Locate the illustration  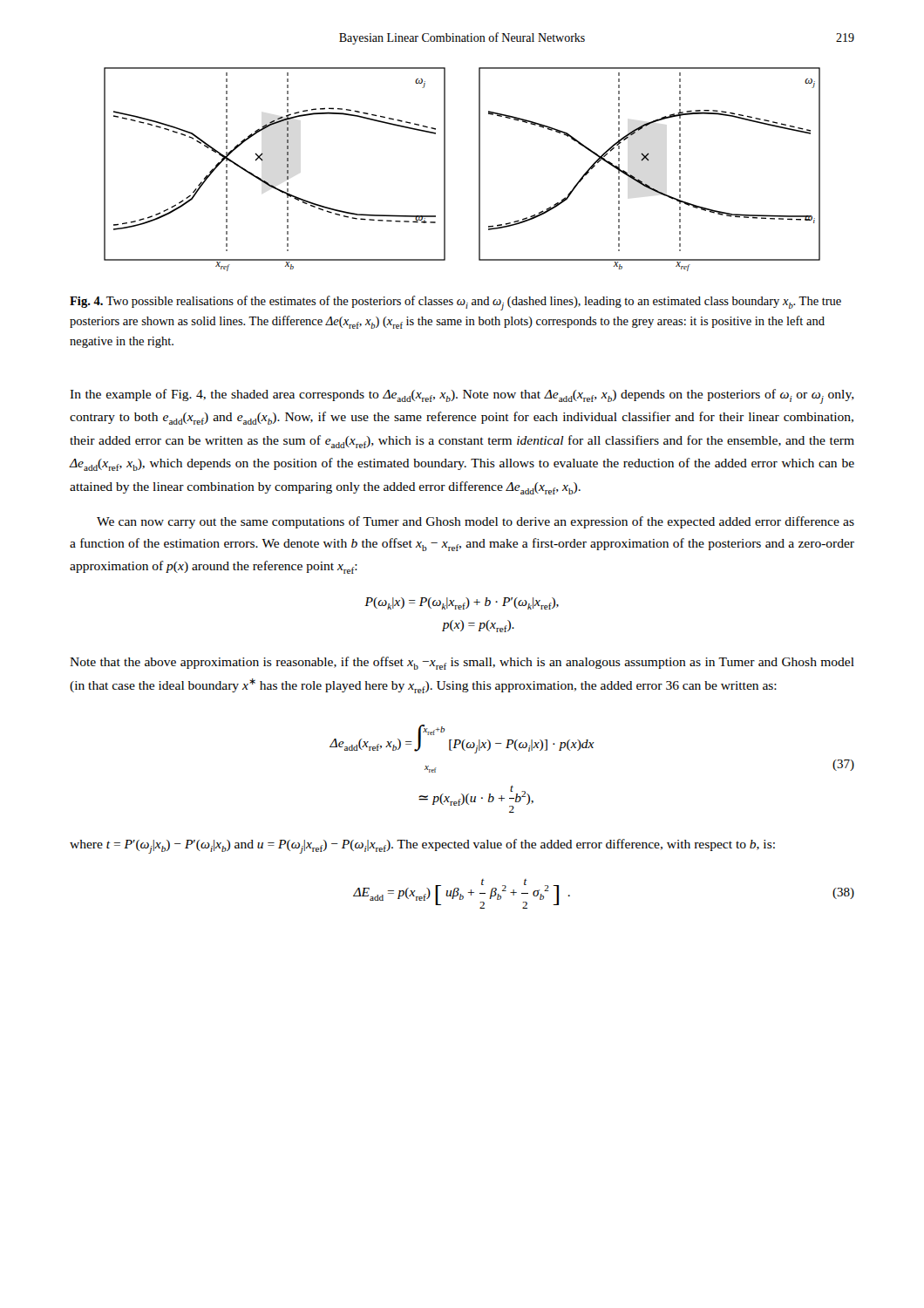click(462, 174)
